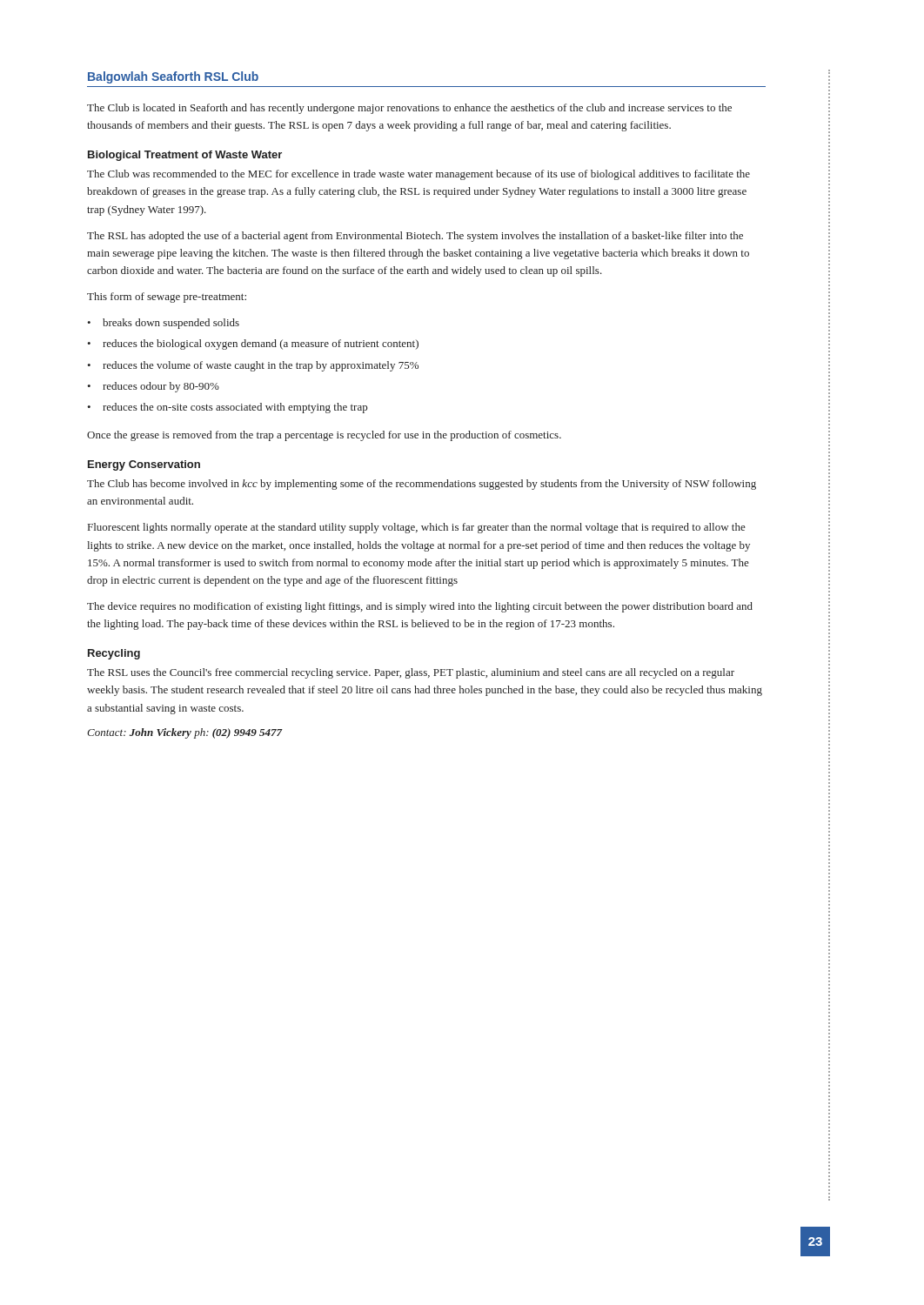Select the list item with the text "breaks down suspended solids"
This screenshot has width=924, height=1305.
tap(171, 323)
